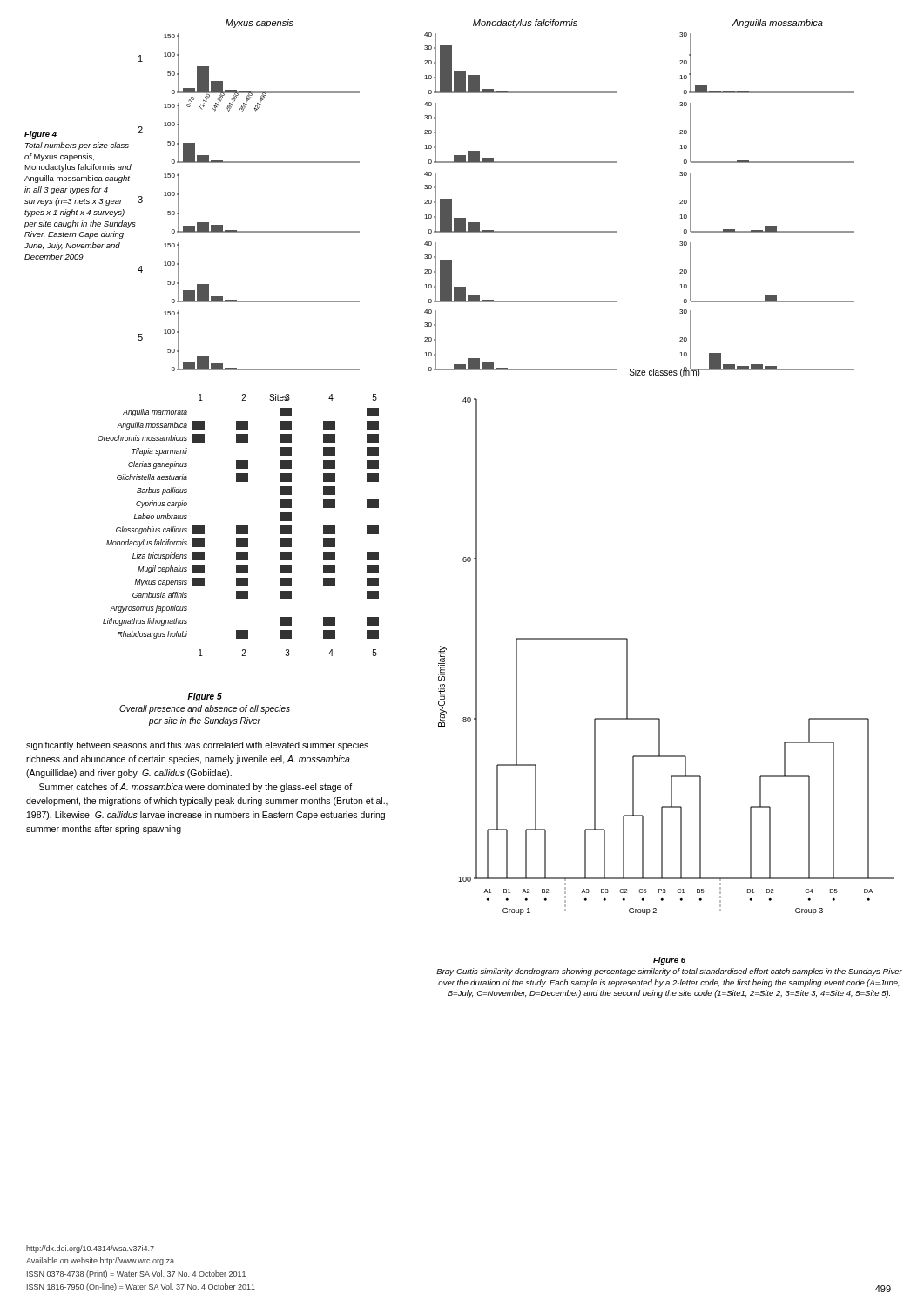Image resolution: width=924 pixels, height=1307 pixels.
Task: Locate the bar chart
Action: (516, 197)
